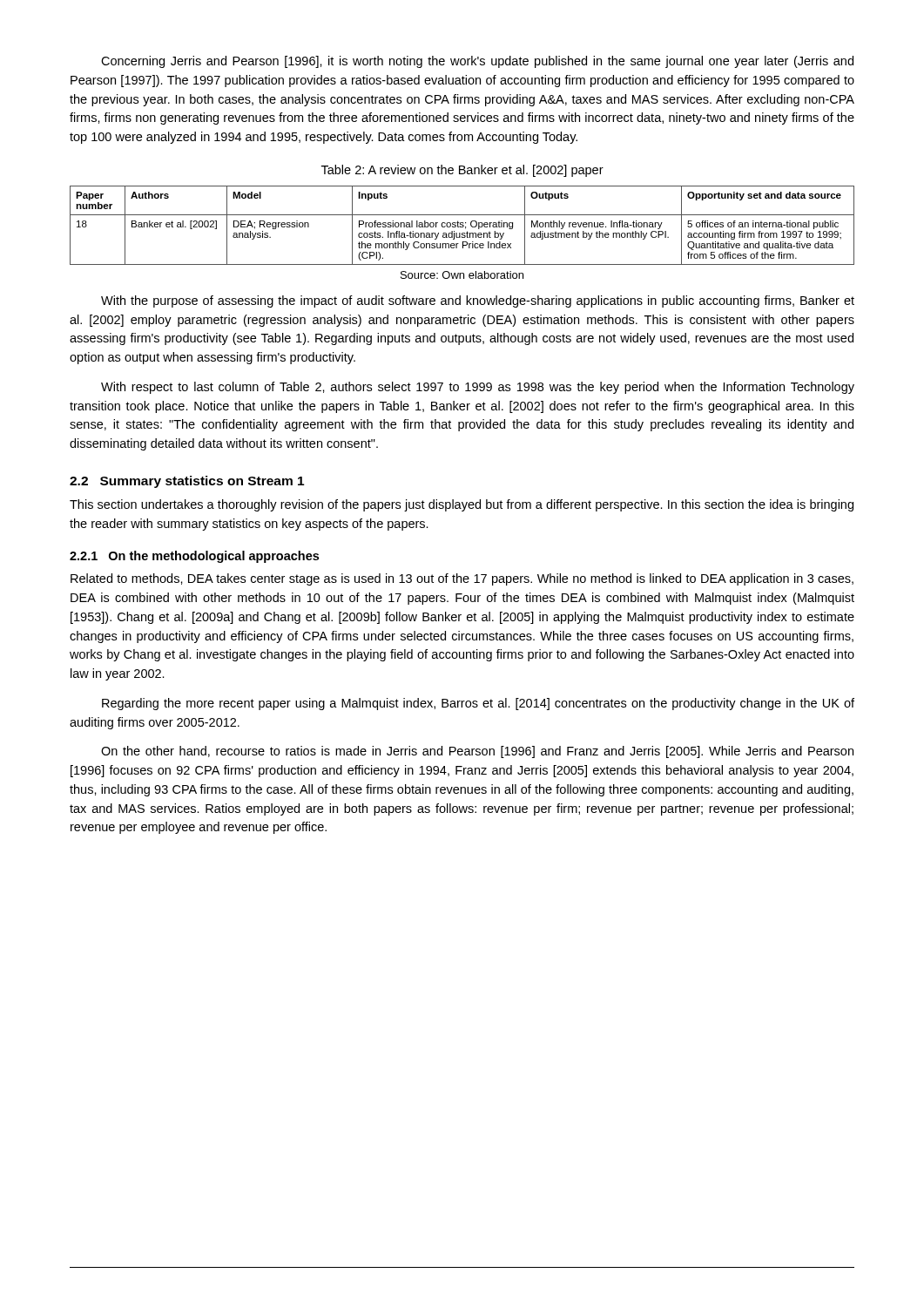Image resolution: width=924 pixels, height=1307 pixels.
Task: Point to the block beginning "With the purpose of"
Action: point(462,329)
